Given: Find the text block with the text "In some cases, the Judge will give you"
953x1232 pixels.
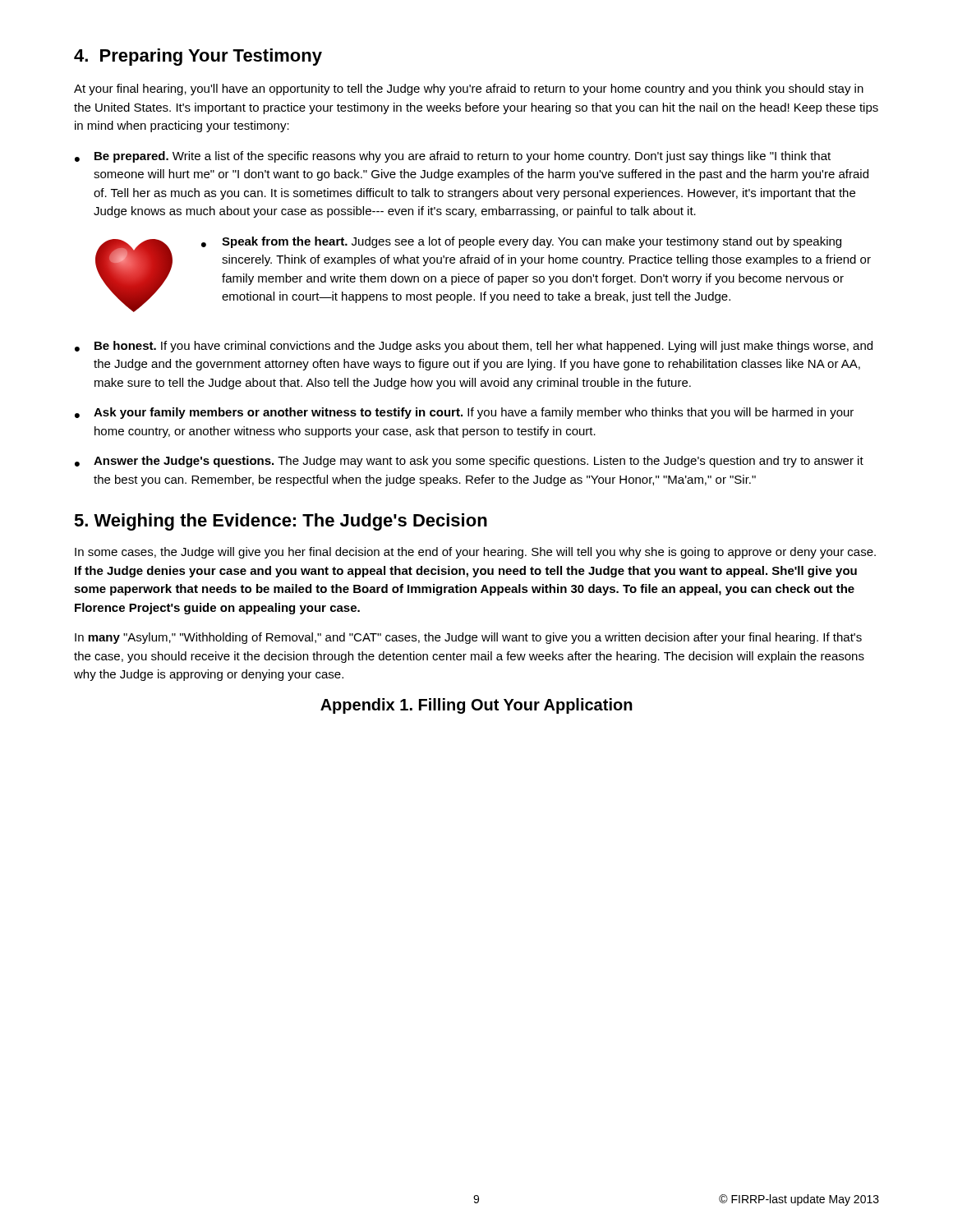Looking at the screenshot, I should (475, 579).
